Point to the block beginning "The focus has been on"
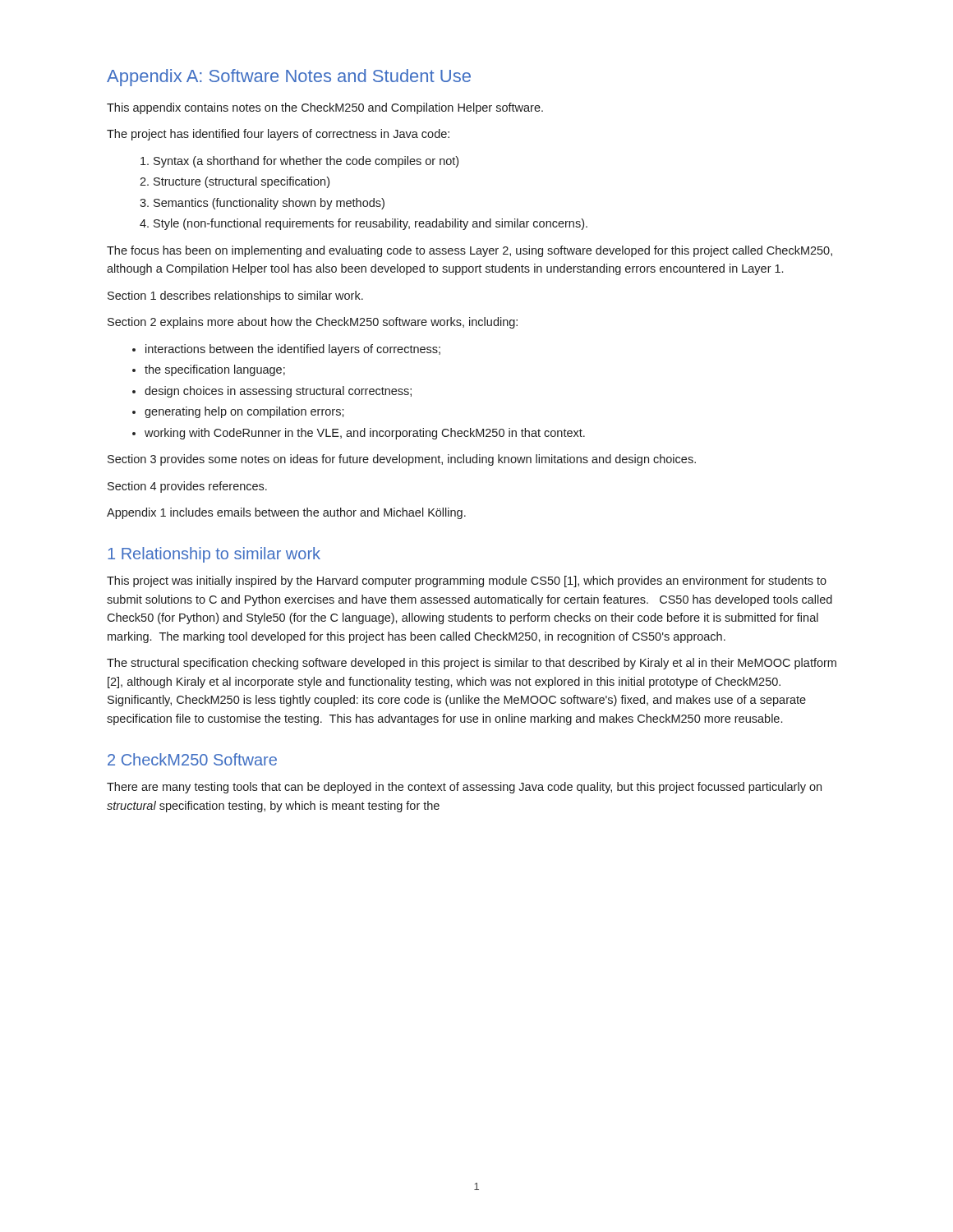The image size is (953, 1232). click(476, 260)
